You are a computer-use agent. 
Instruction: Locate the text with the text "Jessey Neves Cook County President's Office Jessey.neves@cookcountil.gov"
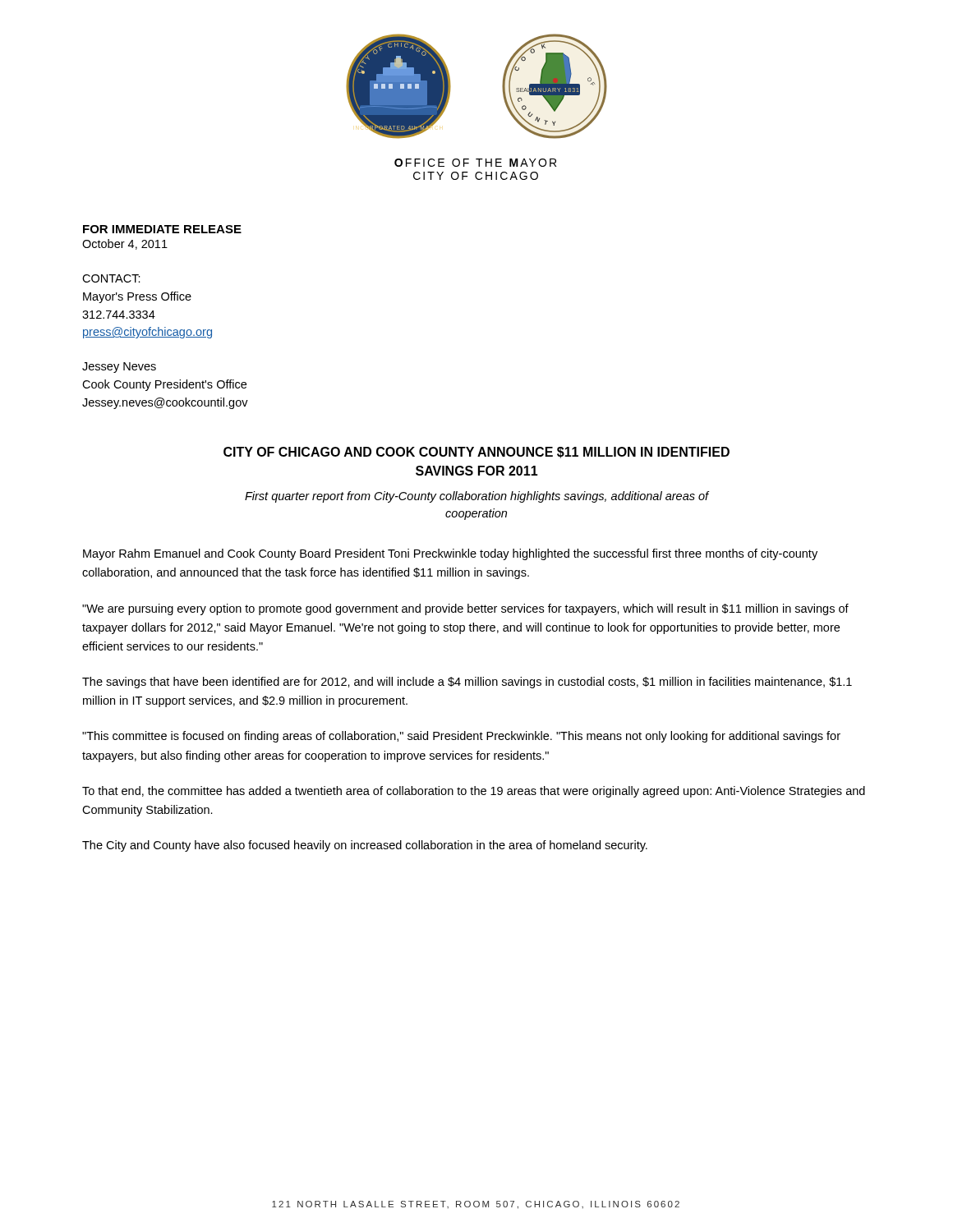165,384
